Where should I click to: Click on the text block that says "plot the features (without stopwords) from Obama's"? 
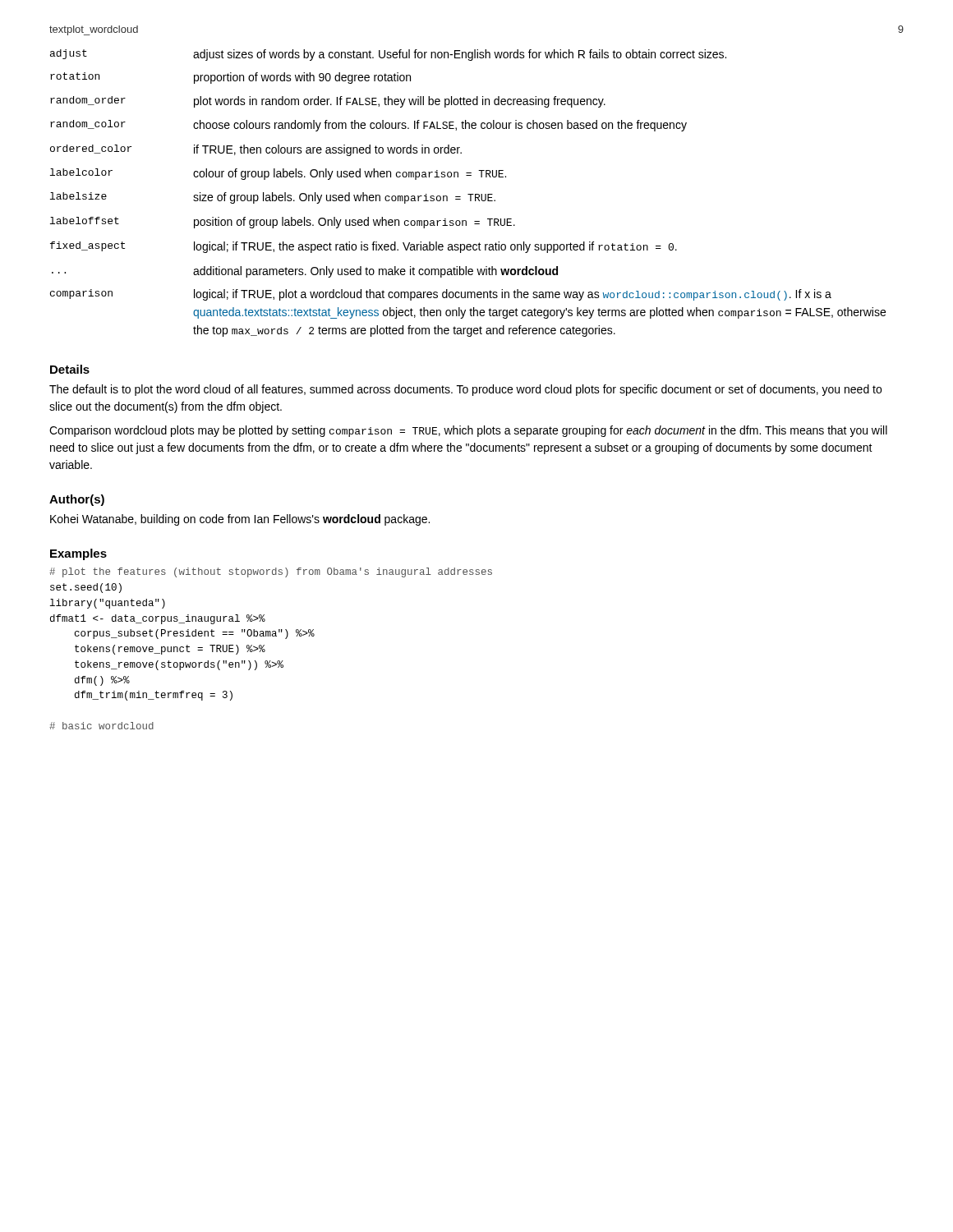(271, 572)
